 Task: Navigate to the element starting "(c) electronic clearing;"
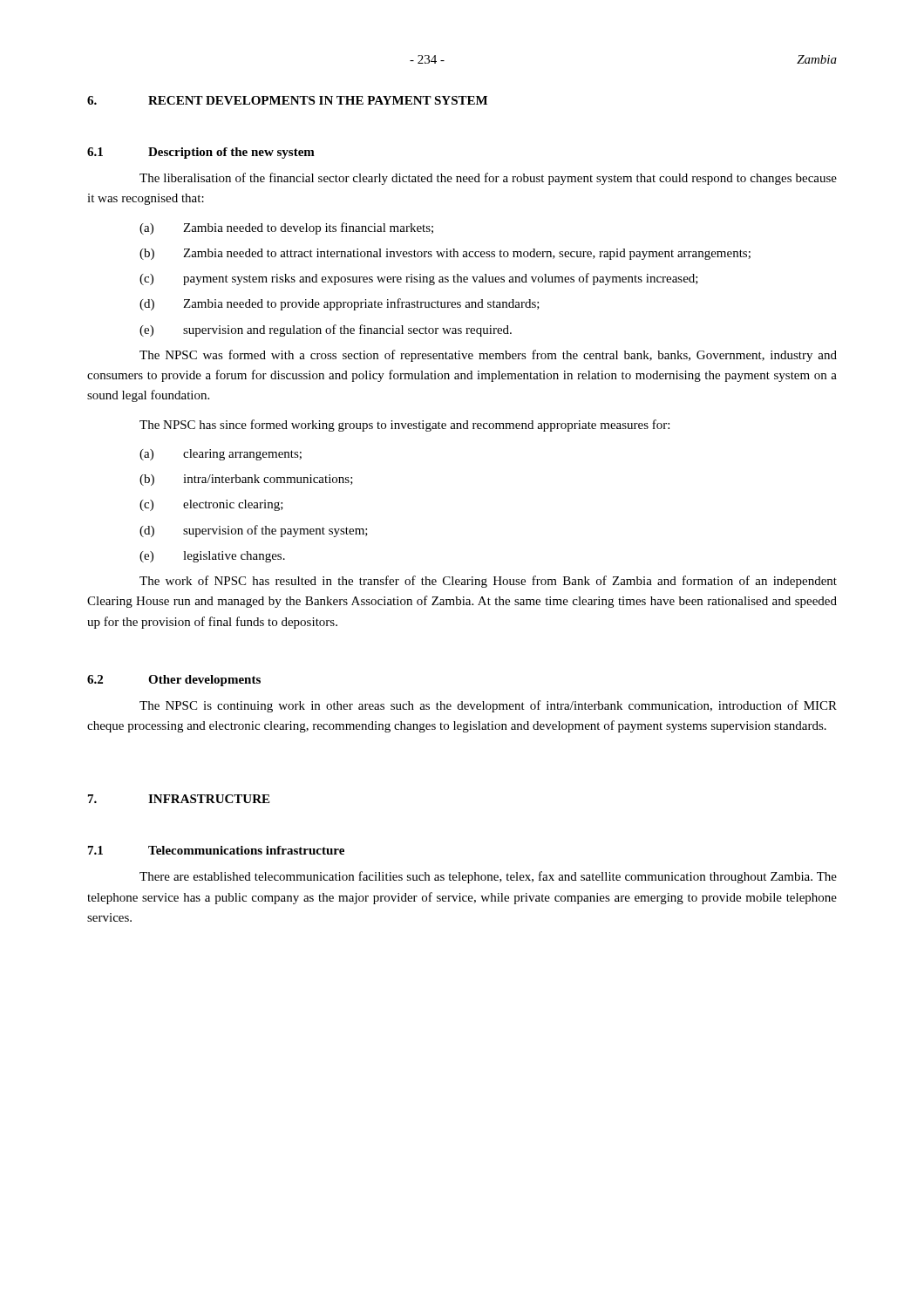[x=211, y=505]
